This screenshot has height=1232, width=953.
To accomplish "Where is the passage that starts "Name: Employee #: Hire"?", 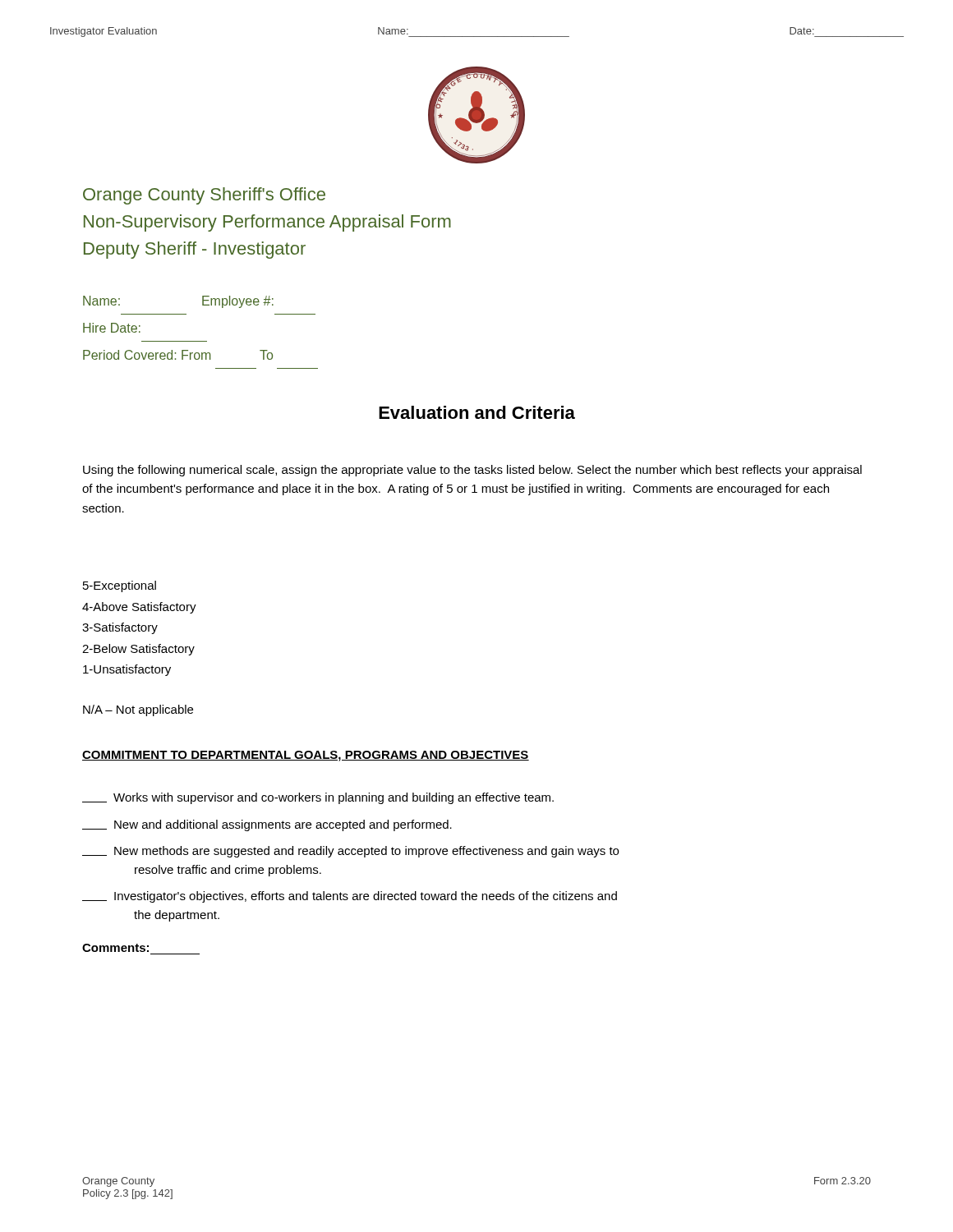I will (101, 302).
